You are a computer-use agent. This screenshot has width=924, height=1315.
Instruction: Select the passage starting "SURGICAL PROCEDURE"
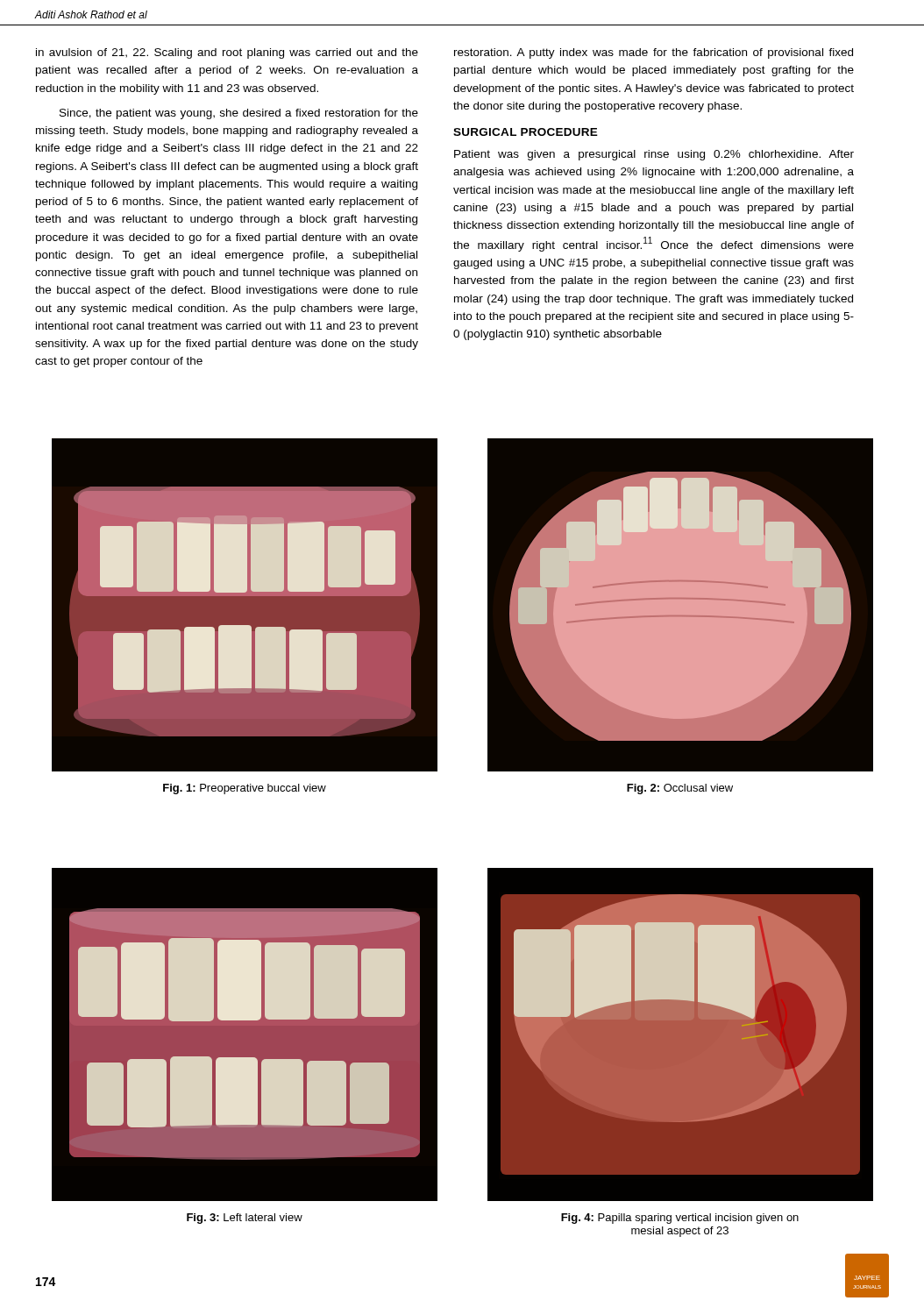526,132
